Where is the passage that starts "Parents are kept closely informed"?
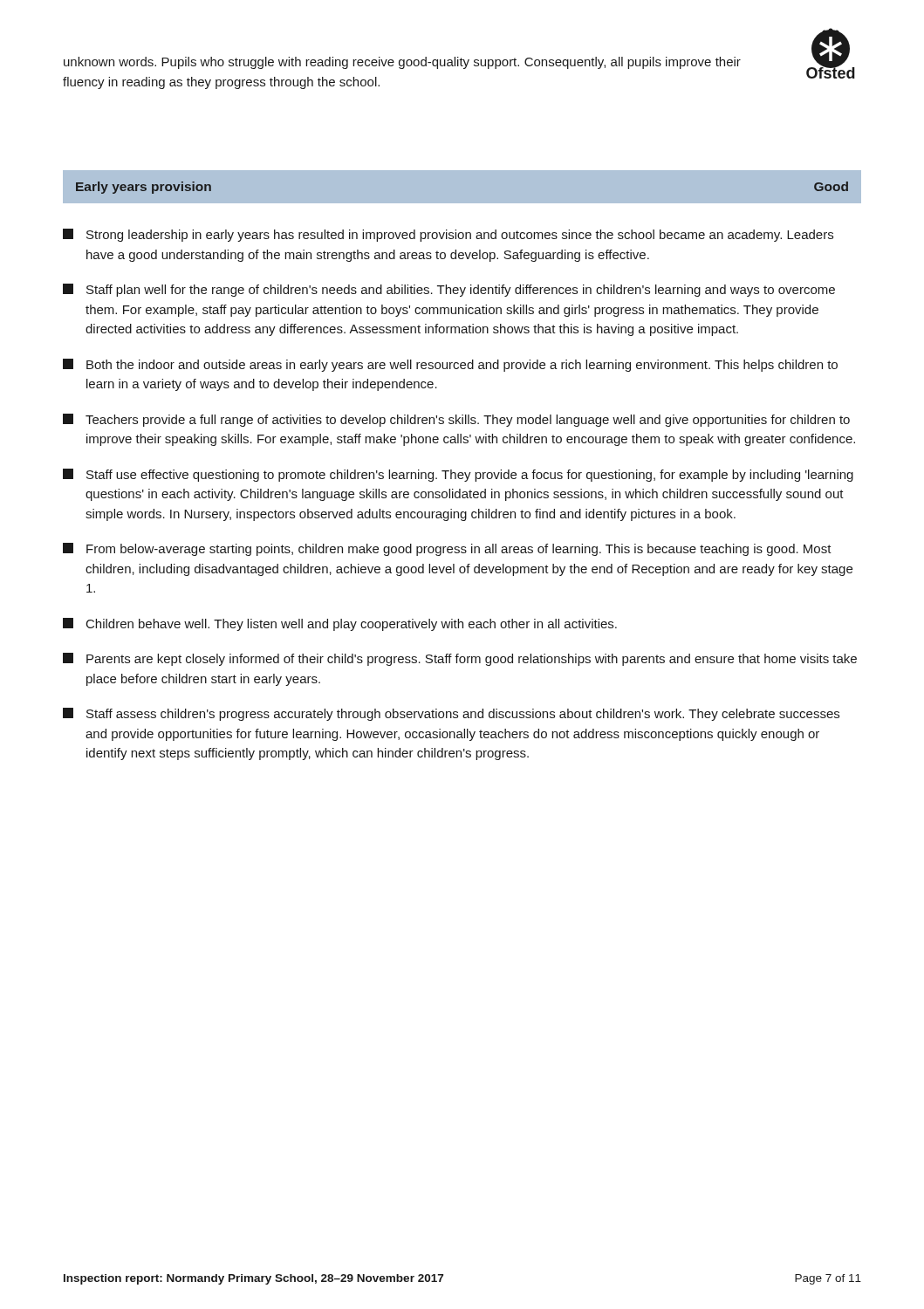The height and width of the screenshot is (1309, 924). coord(462,669)
